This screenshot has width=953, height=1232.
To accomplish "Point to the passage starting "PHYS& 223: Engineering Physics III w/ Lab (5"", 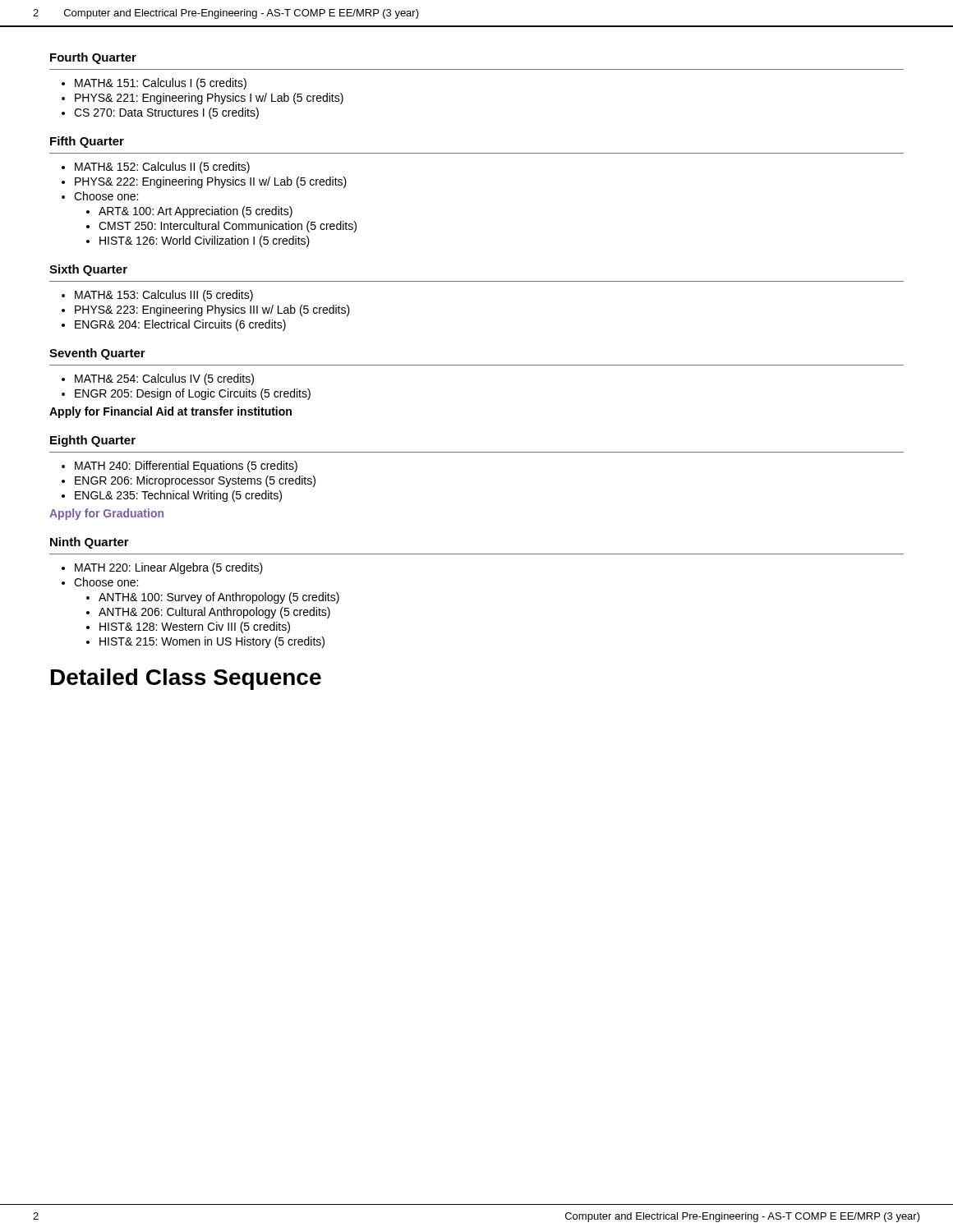I will [212, 310].
